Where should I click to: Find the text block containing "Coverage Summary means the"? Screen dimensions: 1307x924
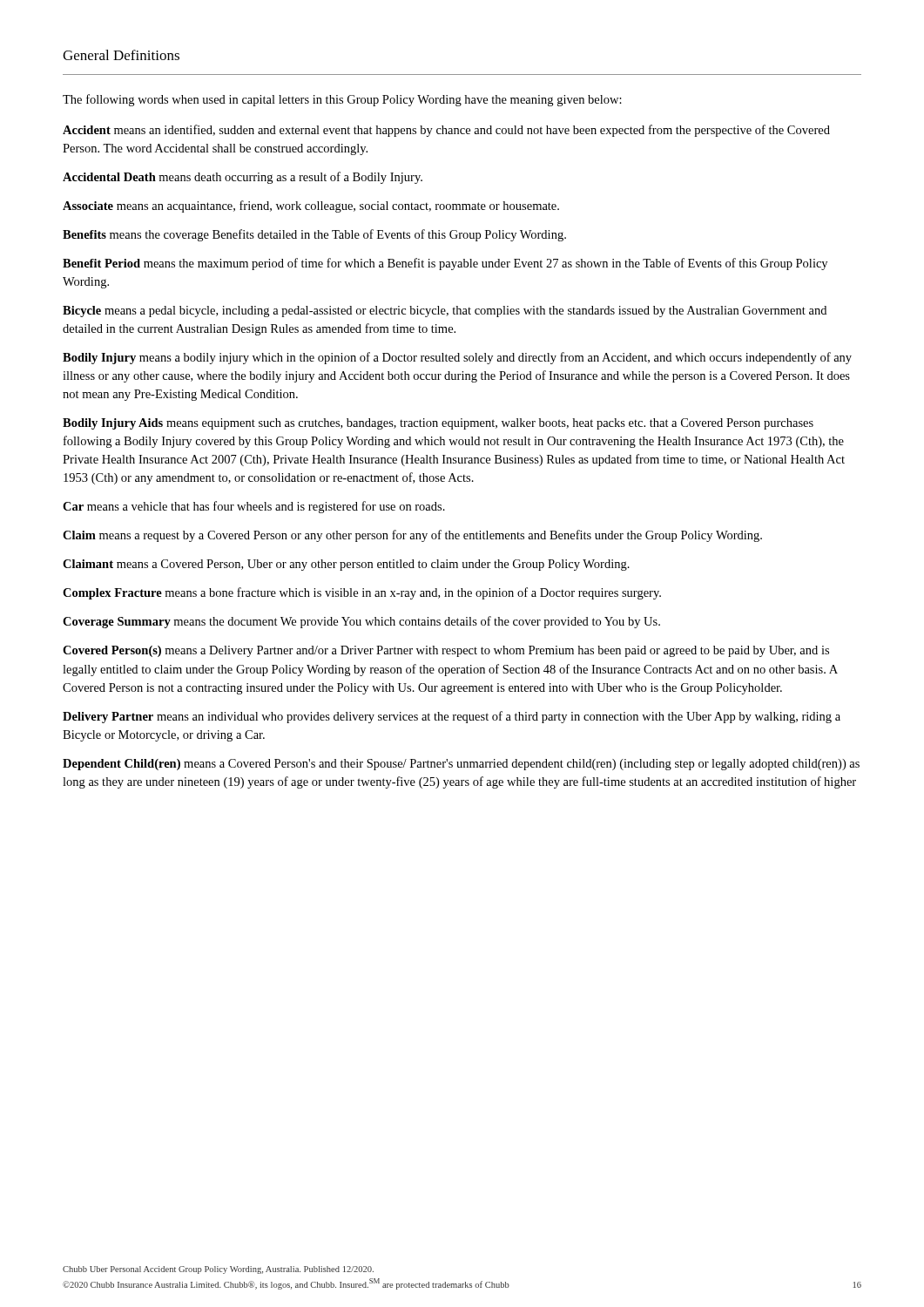(x=462, y=622)
